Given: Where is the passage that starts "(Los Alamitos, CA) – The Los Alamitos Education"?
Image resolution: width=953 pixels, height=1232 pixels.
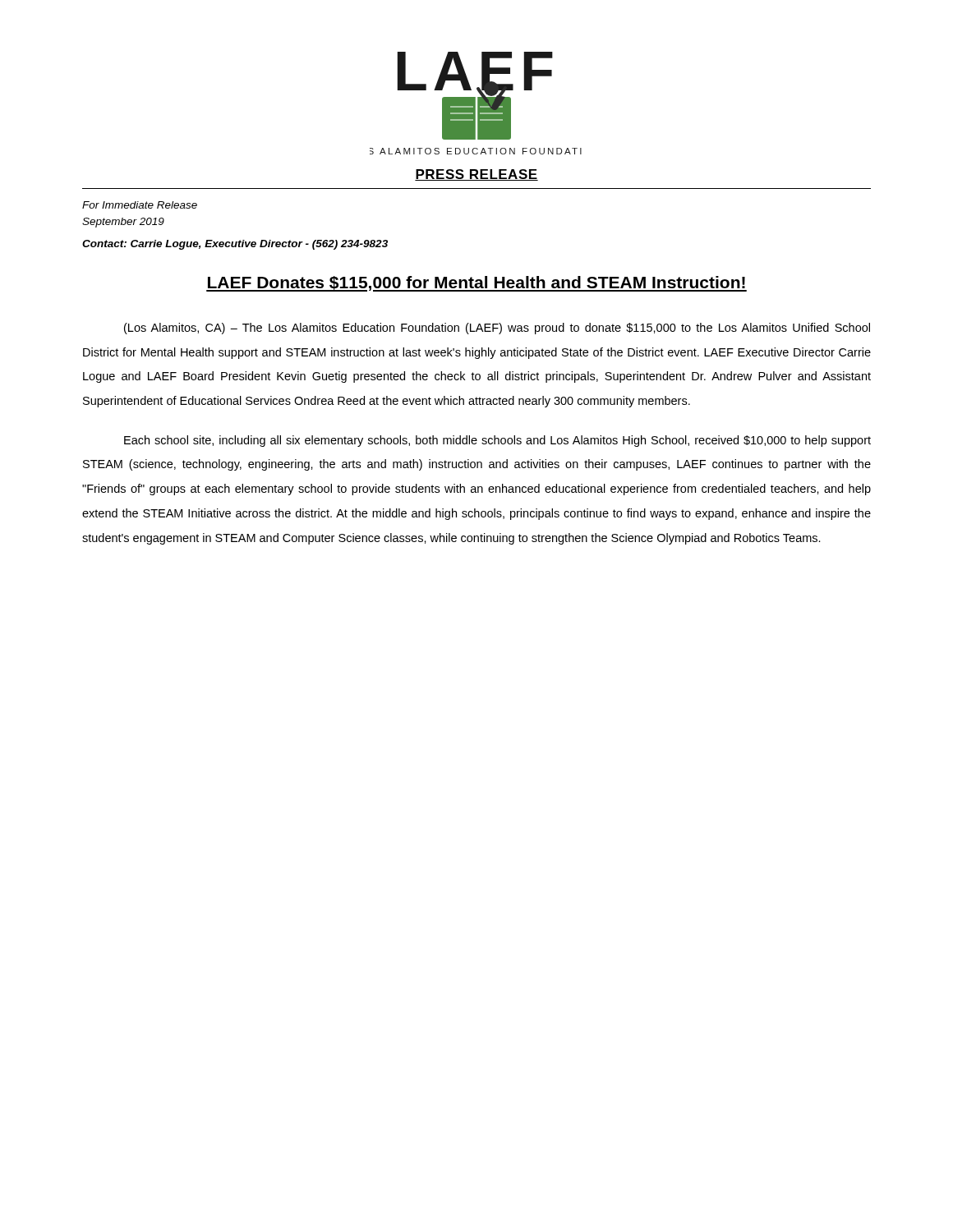Looking at the screenshot, I should point(476,433).
